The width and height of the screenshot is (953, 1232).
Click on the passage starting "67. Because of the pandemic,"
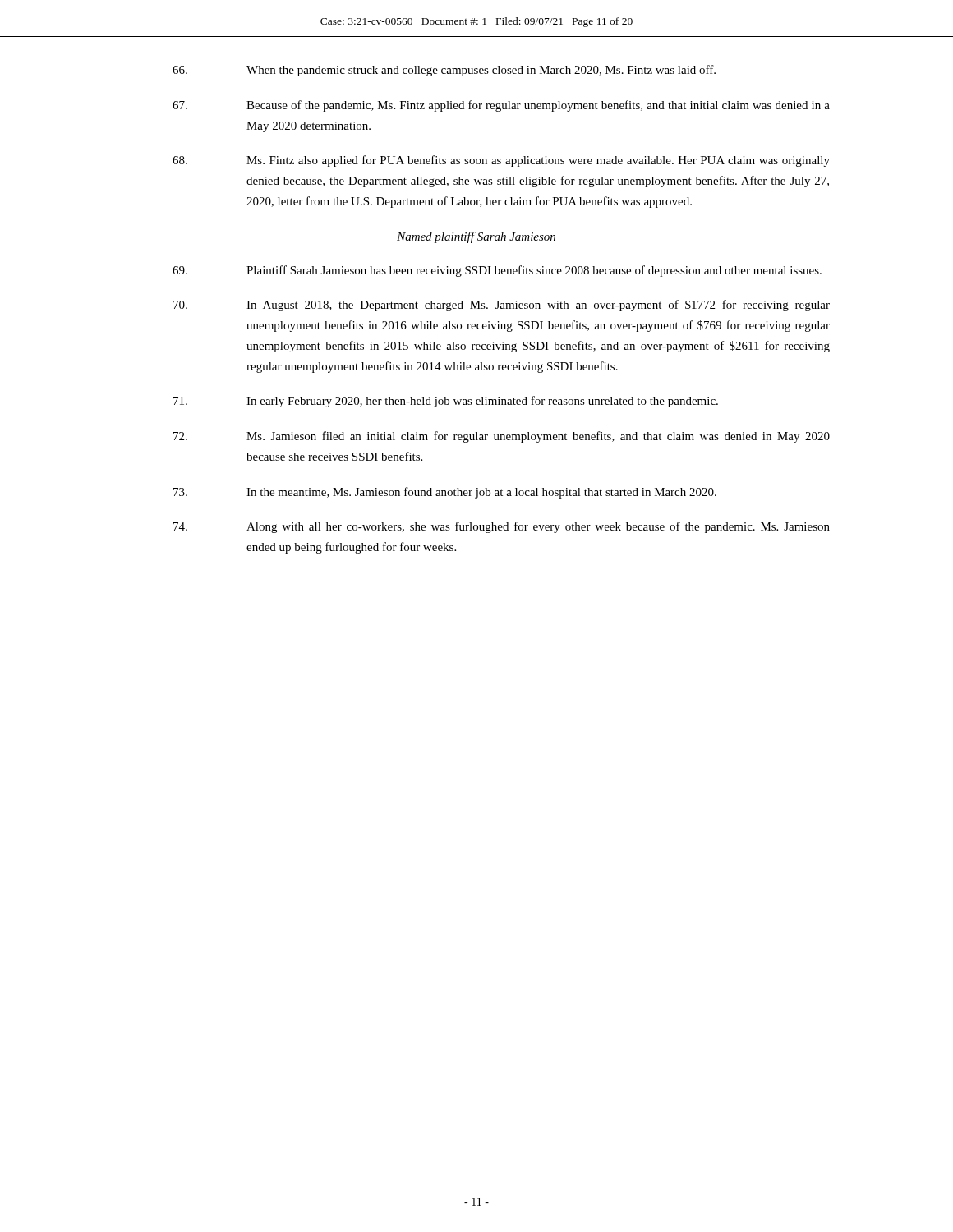pos(476,115)
